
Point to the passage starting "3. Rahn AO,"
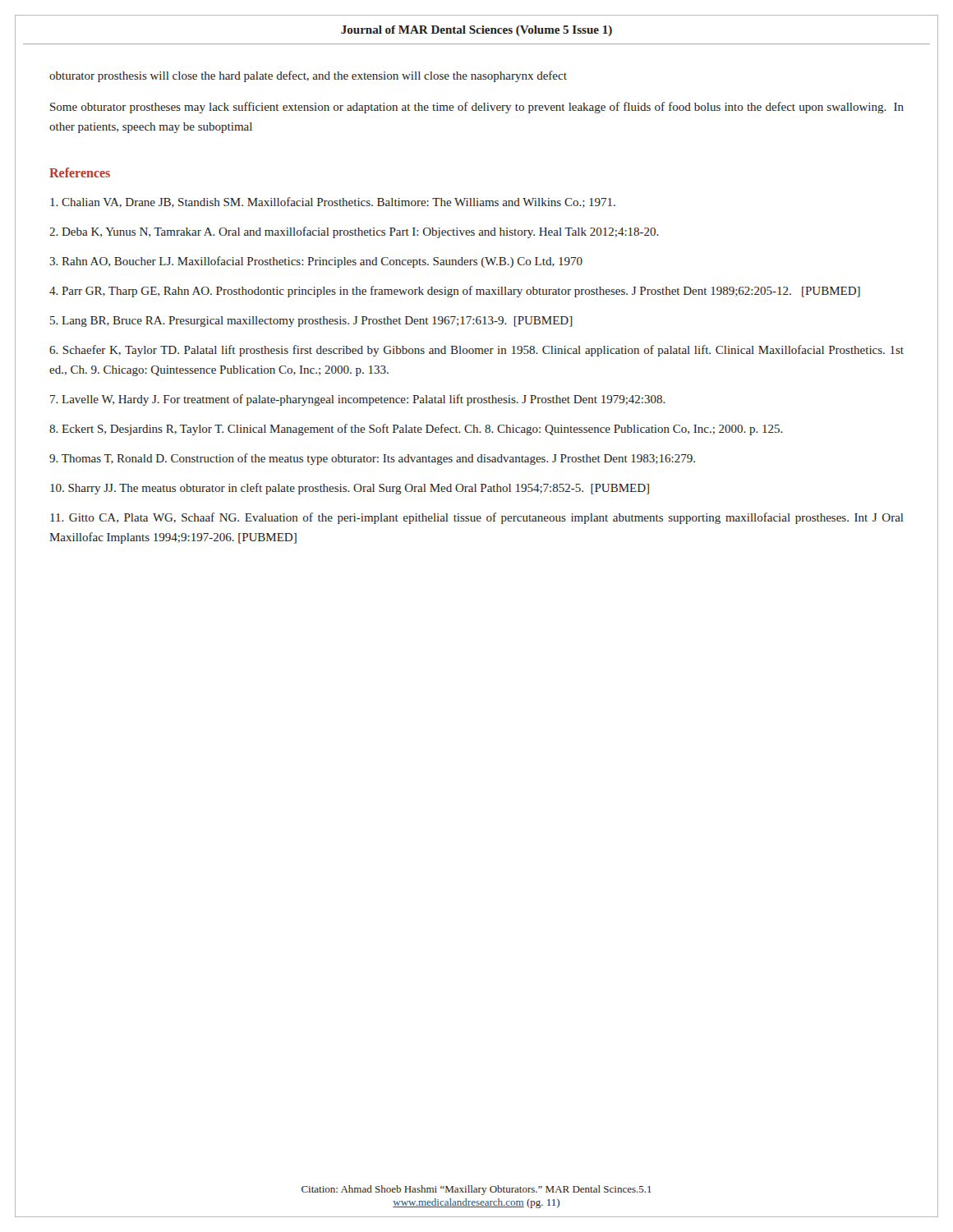(316, 261)
